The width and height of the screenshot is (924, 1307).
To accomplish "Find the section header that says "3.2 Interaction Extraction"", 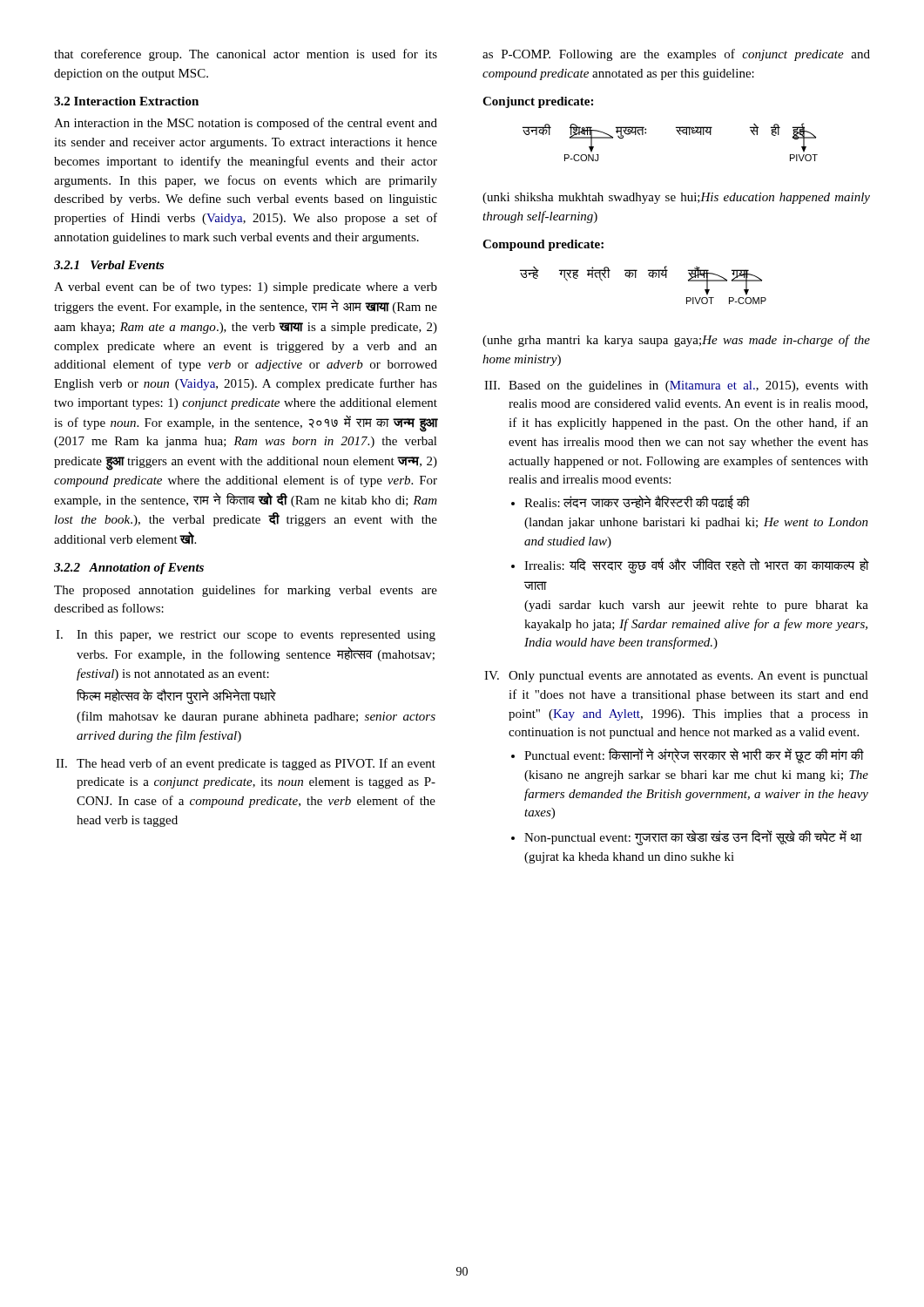I will coord(126,101).
